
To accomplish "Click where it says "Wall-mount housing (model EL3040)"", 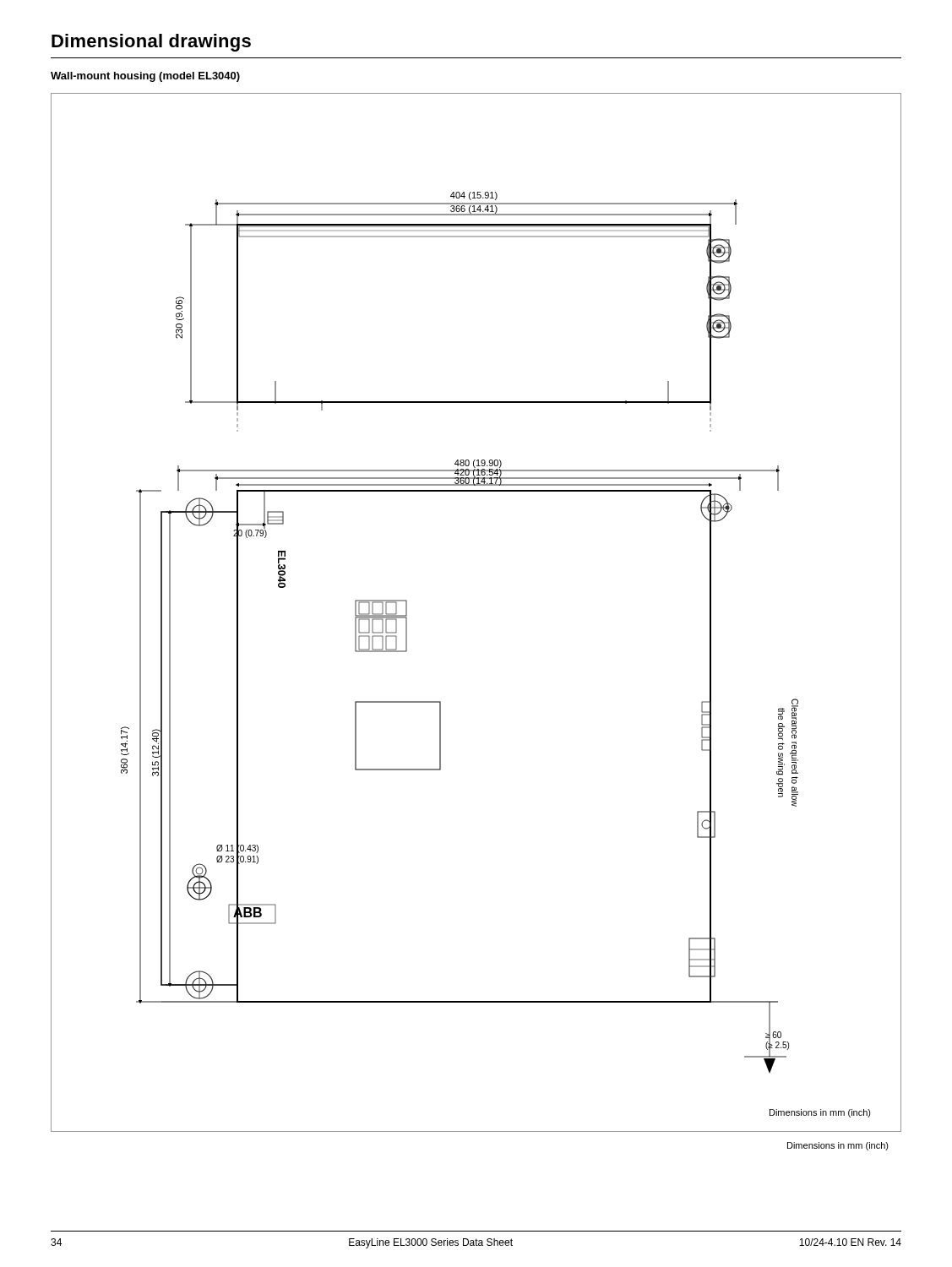I will coord(145,76).
